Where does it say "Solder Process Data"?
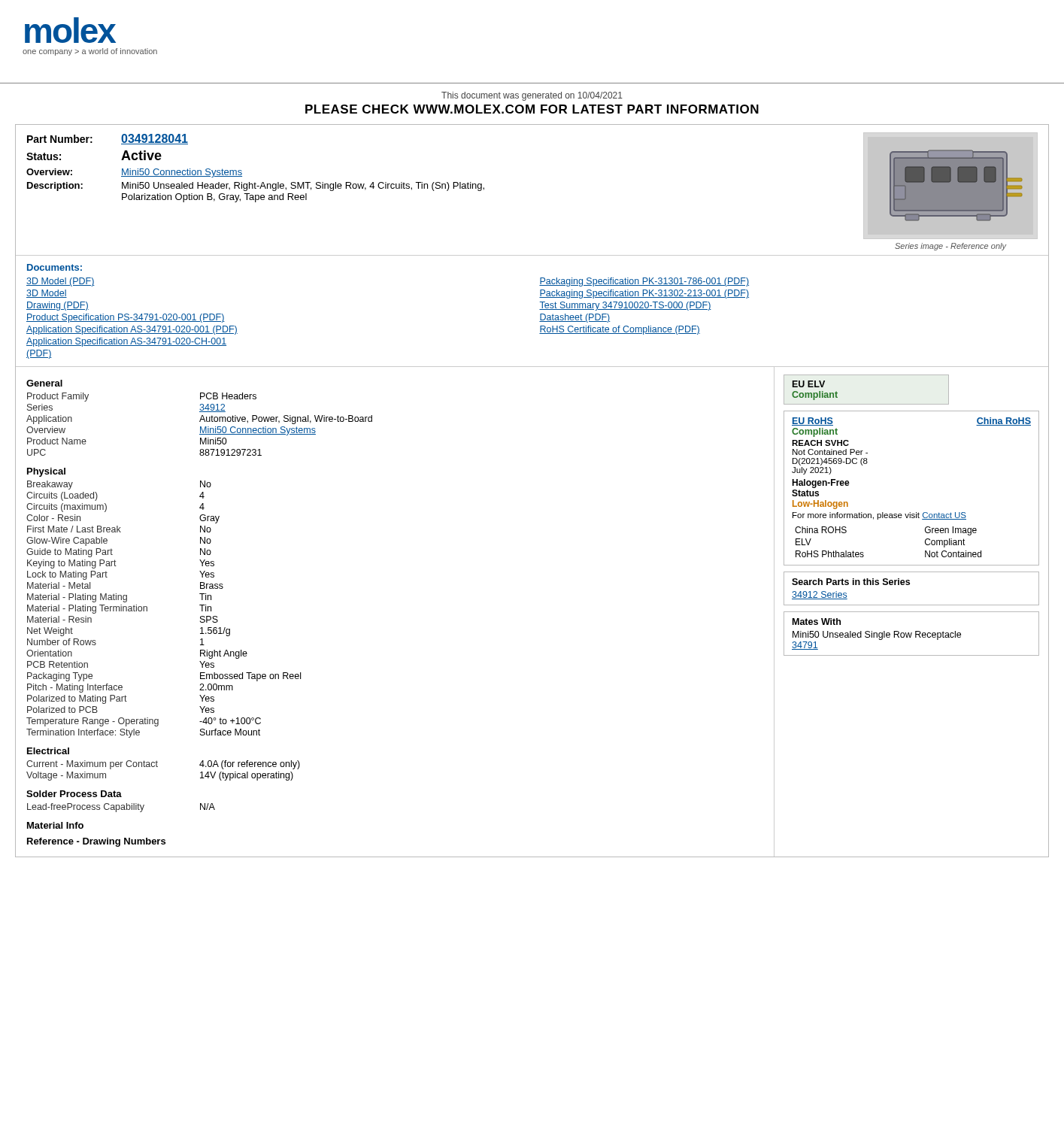 point(74,794)
